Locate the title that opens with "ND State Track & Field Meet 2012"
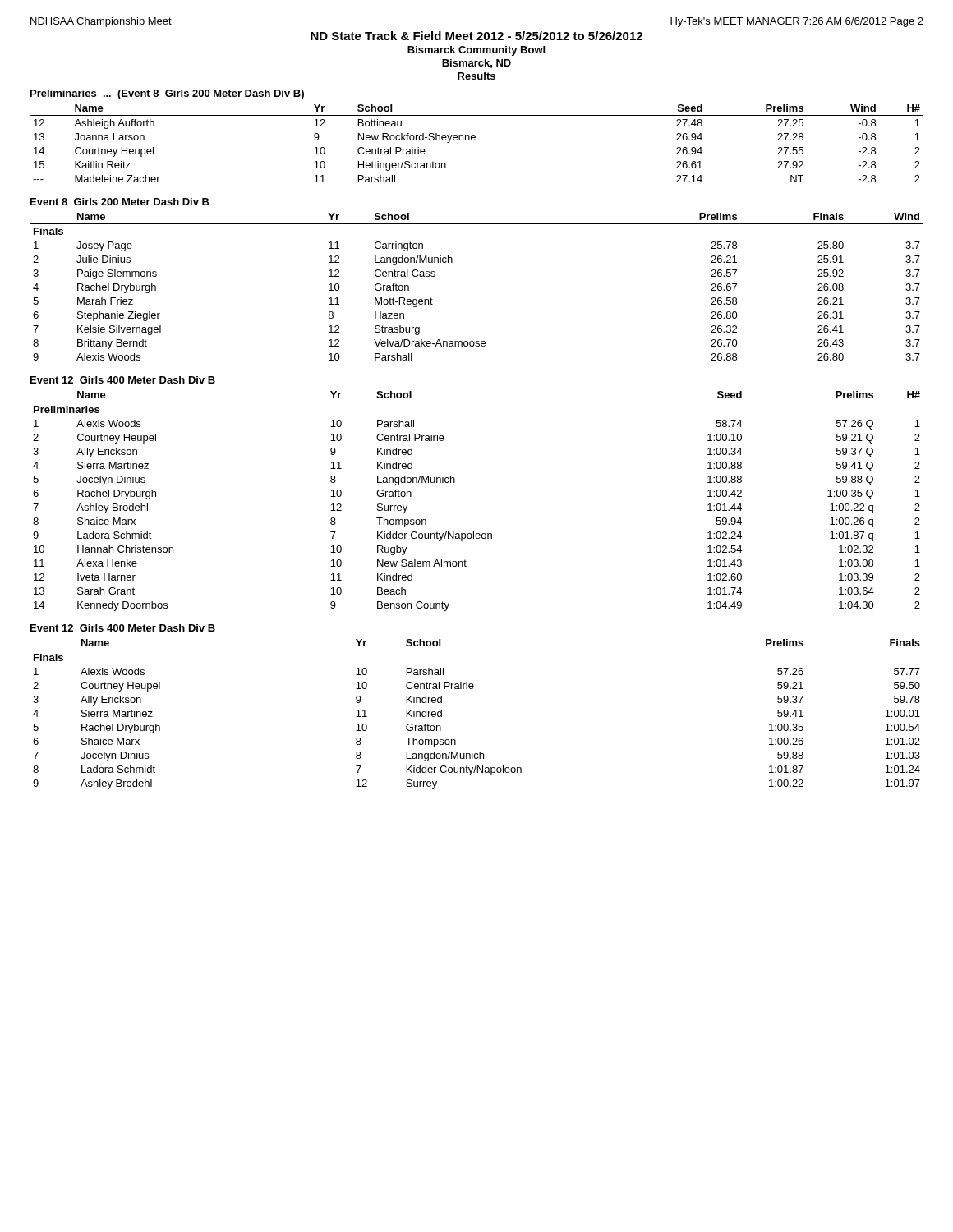The width and height of the screenshot is (953, 1232). [x=476, y=36]
